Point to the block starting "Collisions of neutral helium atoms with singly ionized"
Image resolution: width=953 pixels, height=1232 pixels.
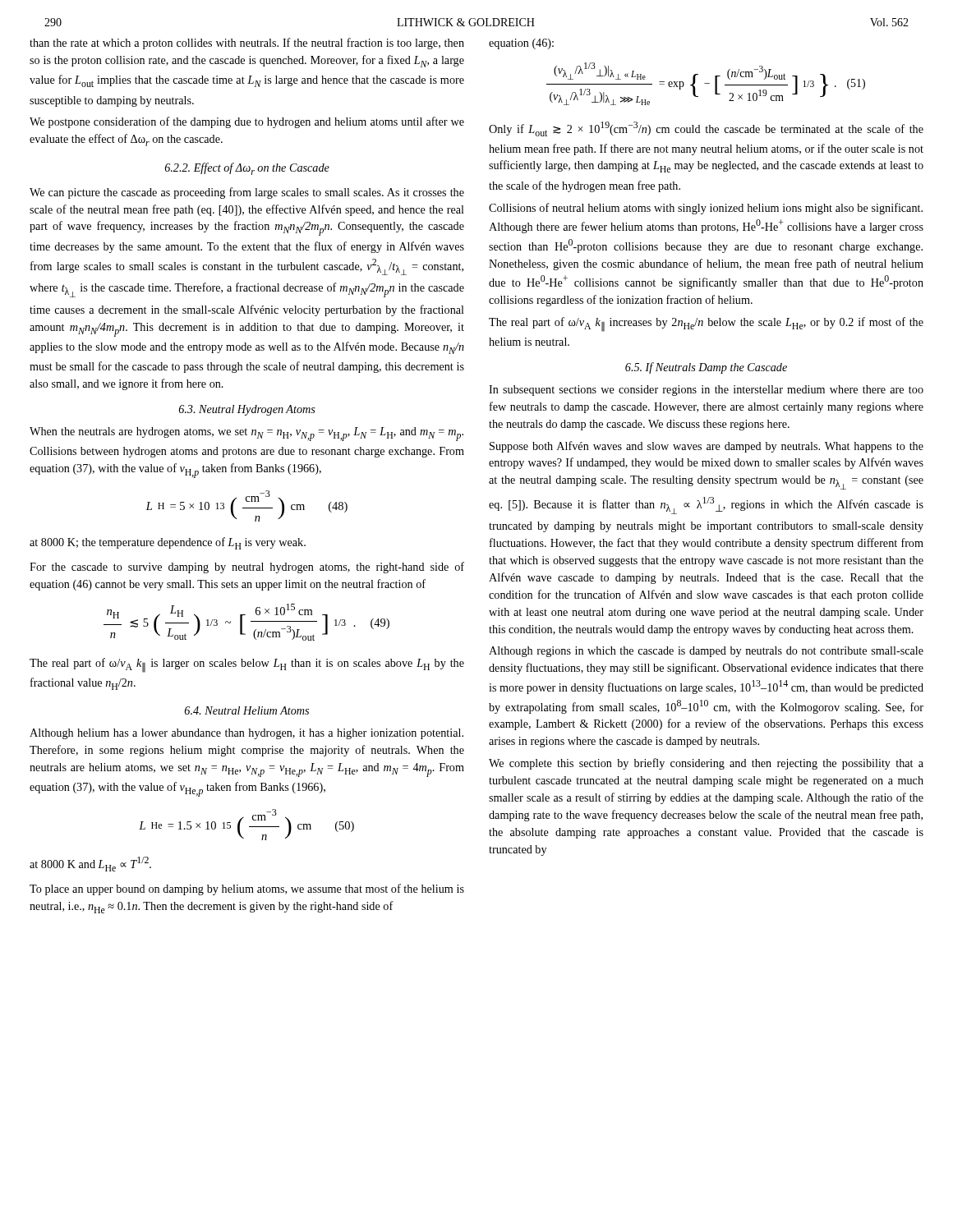tap(706, 254)
